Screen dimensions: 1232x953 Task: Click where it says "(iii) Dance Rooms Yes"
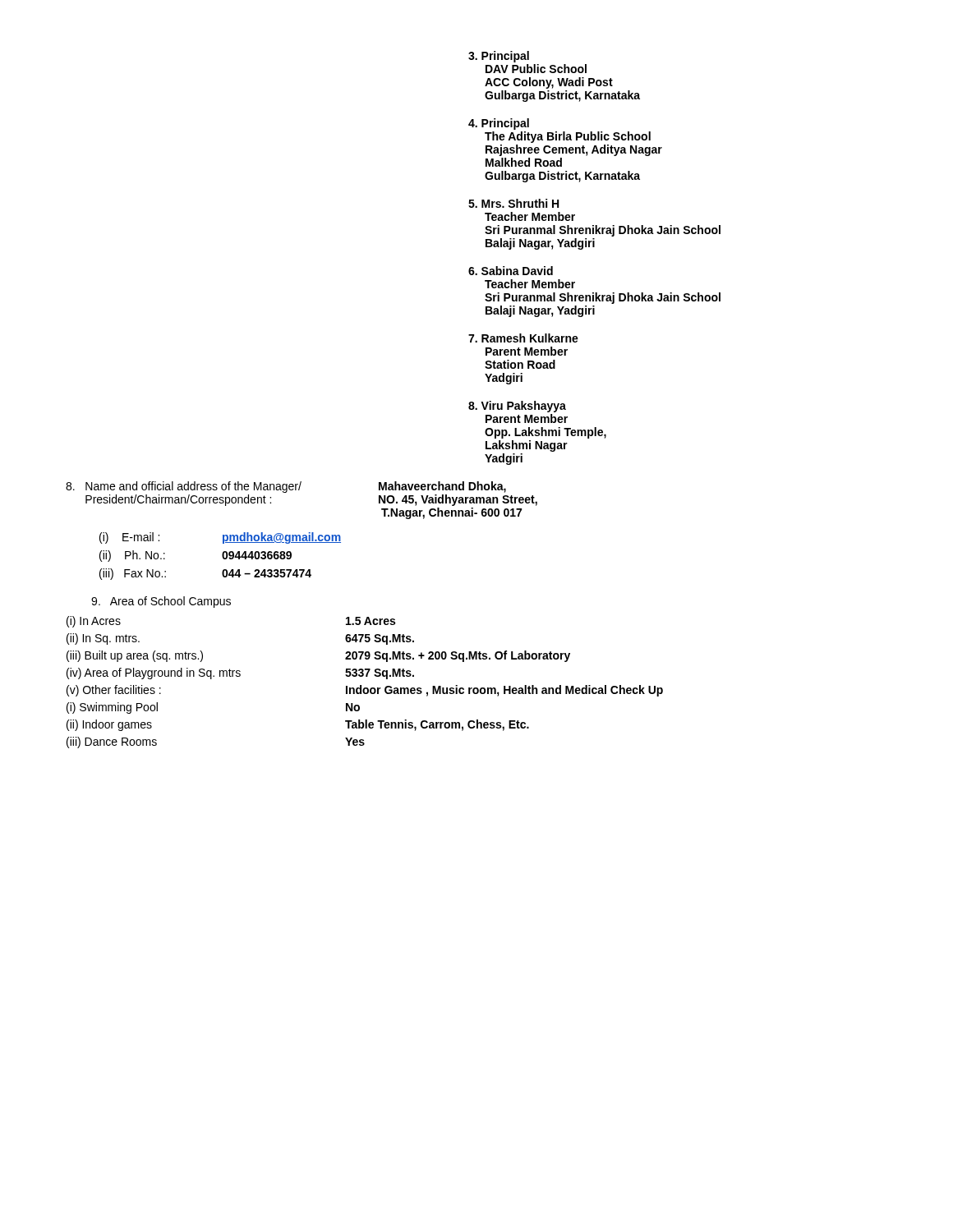click(x=115, y=742)
